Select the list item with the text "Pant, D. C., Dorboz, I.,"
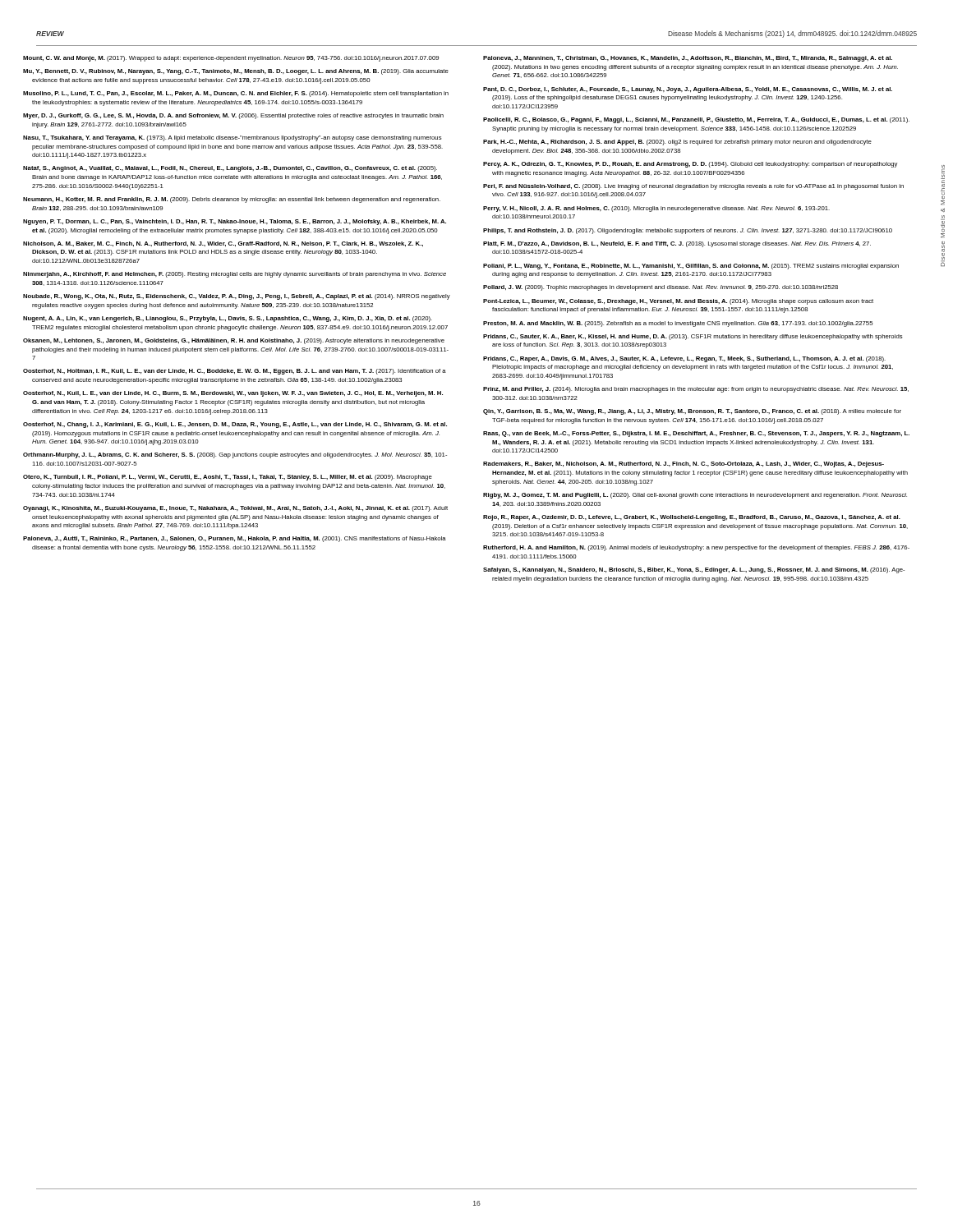Screen dimensions: 1232x953 tap(688, 98)
